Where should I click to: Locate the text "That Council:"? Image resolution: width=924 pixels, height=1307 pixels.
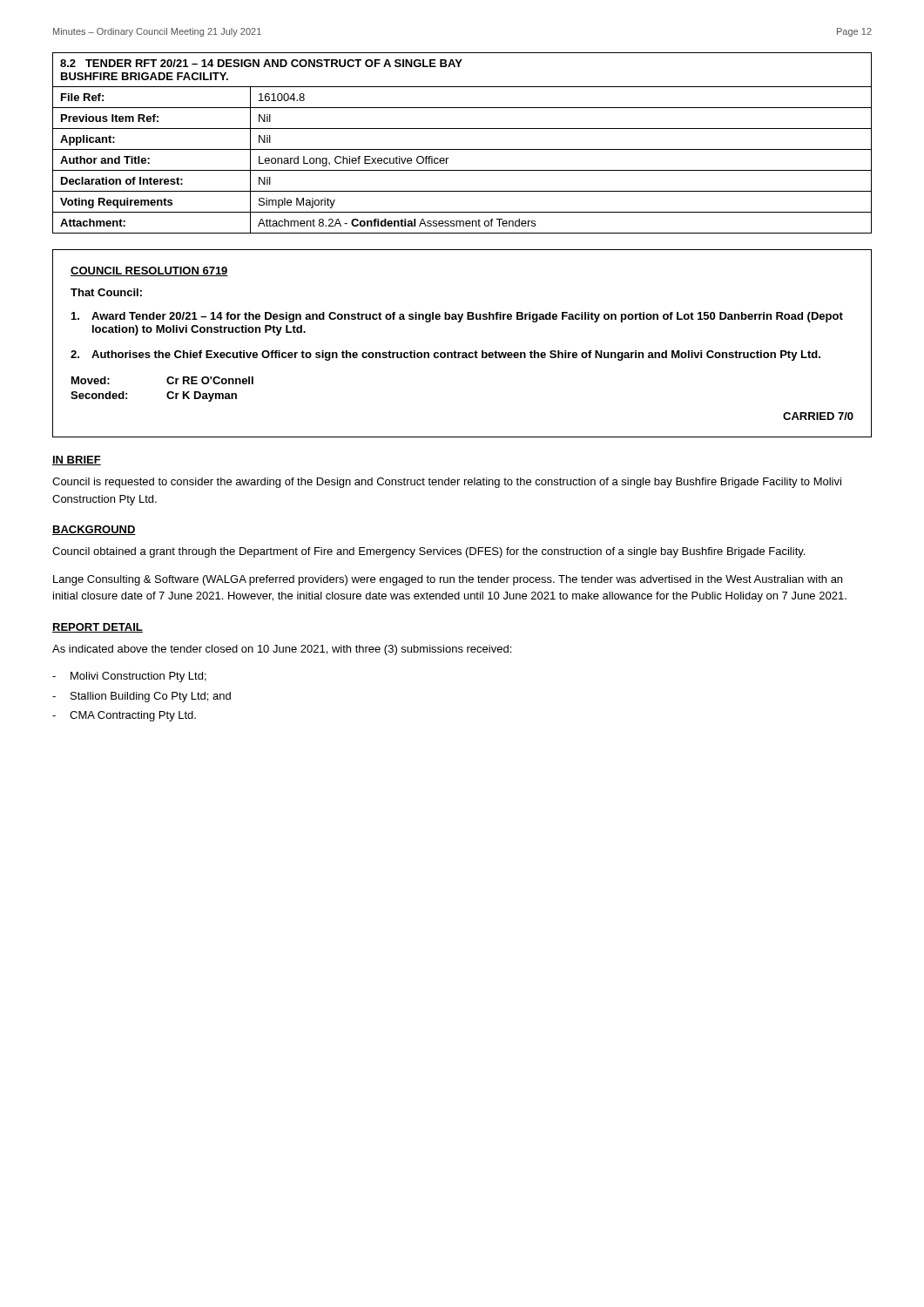pyautogui.click(x=107, y=292)
